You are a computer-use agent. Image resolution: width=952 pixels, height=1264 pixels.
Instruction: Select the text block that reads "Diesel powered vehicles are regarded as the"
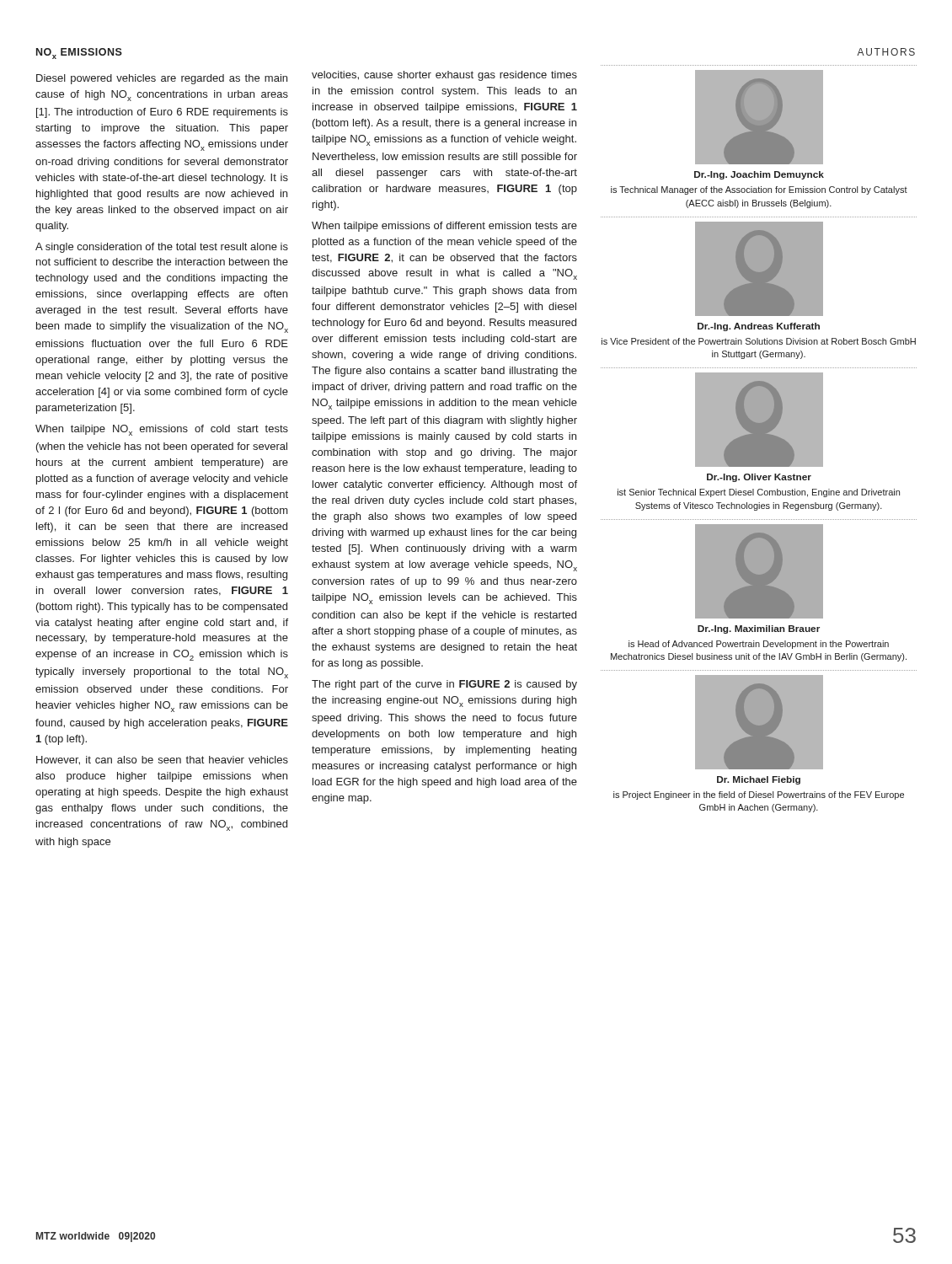coord(162,460)
